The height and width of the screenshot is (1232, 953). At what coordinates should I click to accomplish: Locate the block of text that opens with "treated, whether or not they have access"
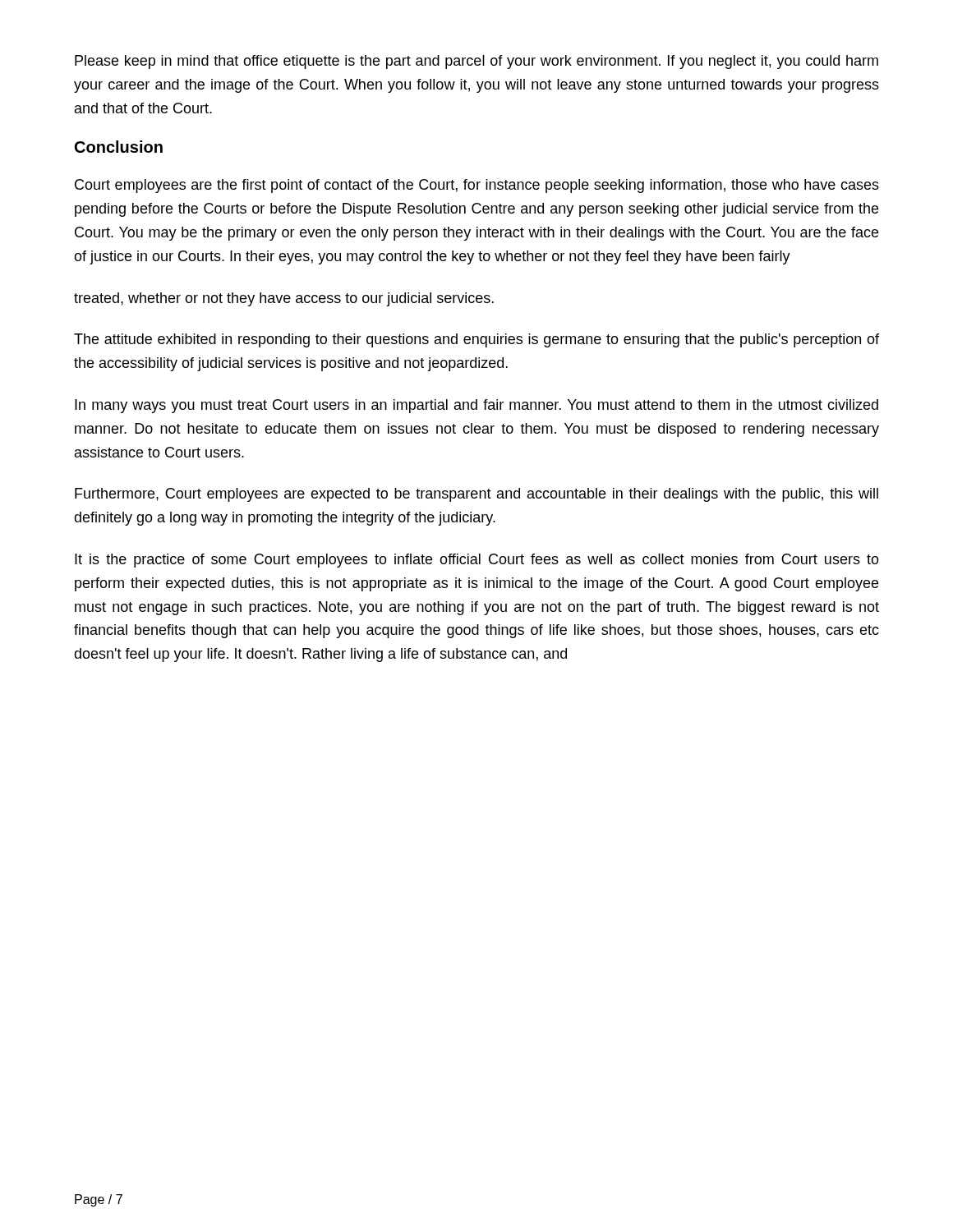284,298
